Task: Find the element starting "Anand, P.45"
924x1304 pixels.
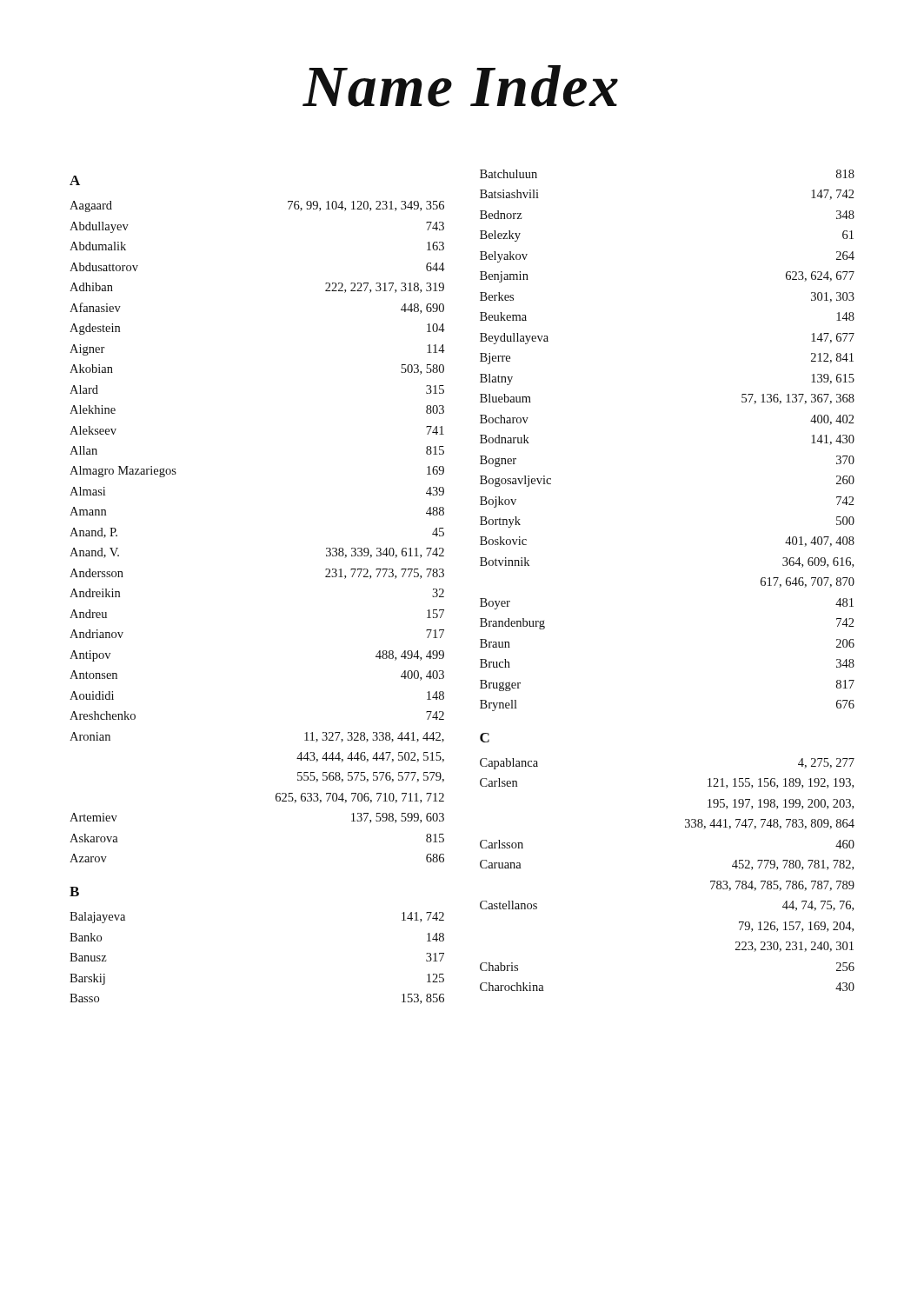Action: coord(92,532)
